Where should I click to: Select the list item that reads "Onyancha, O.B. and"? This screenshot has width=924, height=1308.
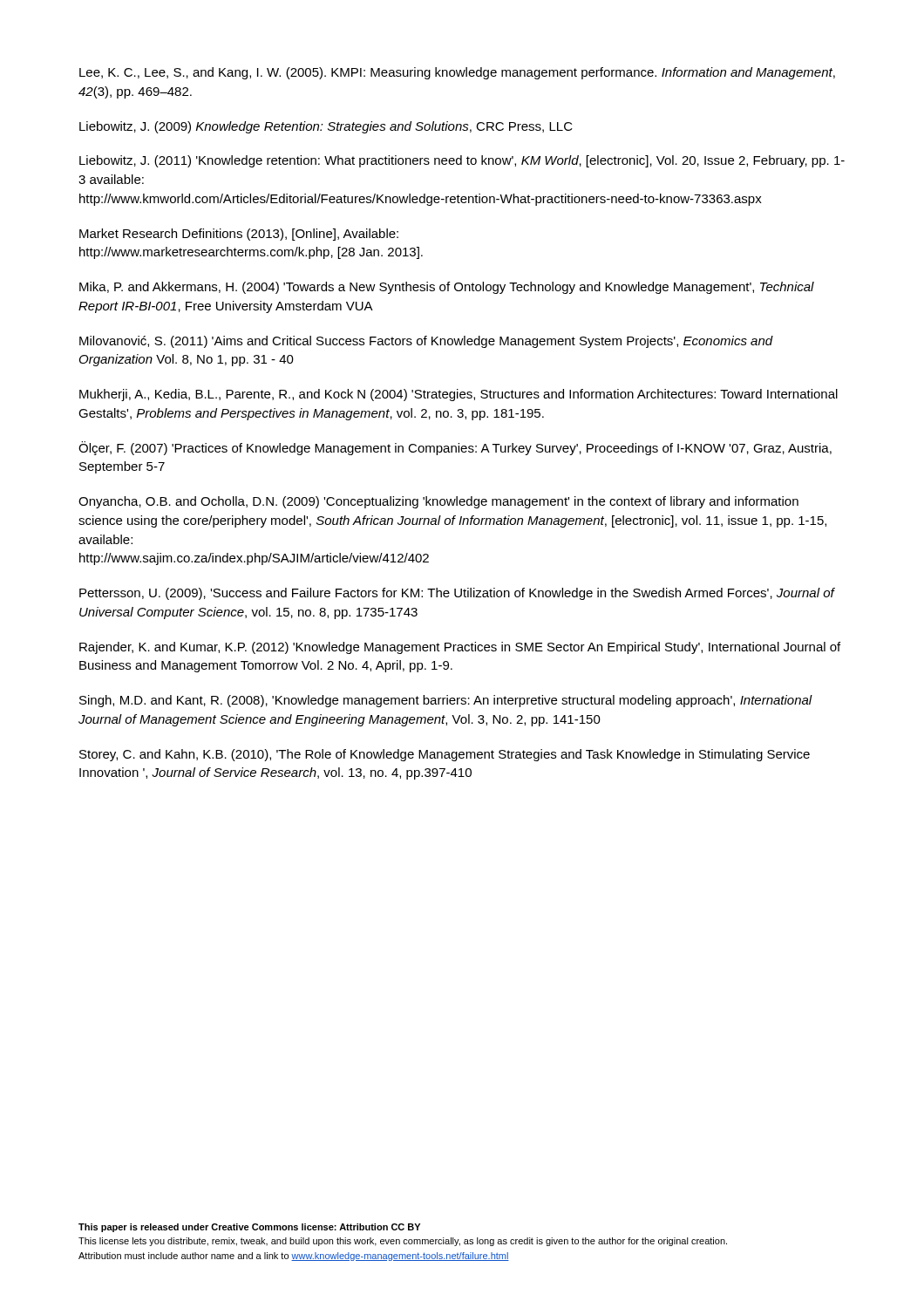coord(453,529)
